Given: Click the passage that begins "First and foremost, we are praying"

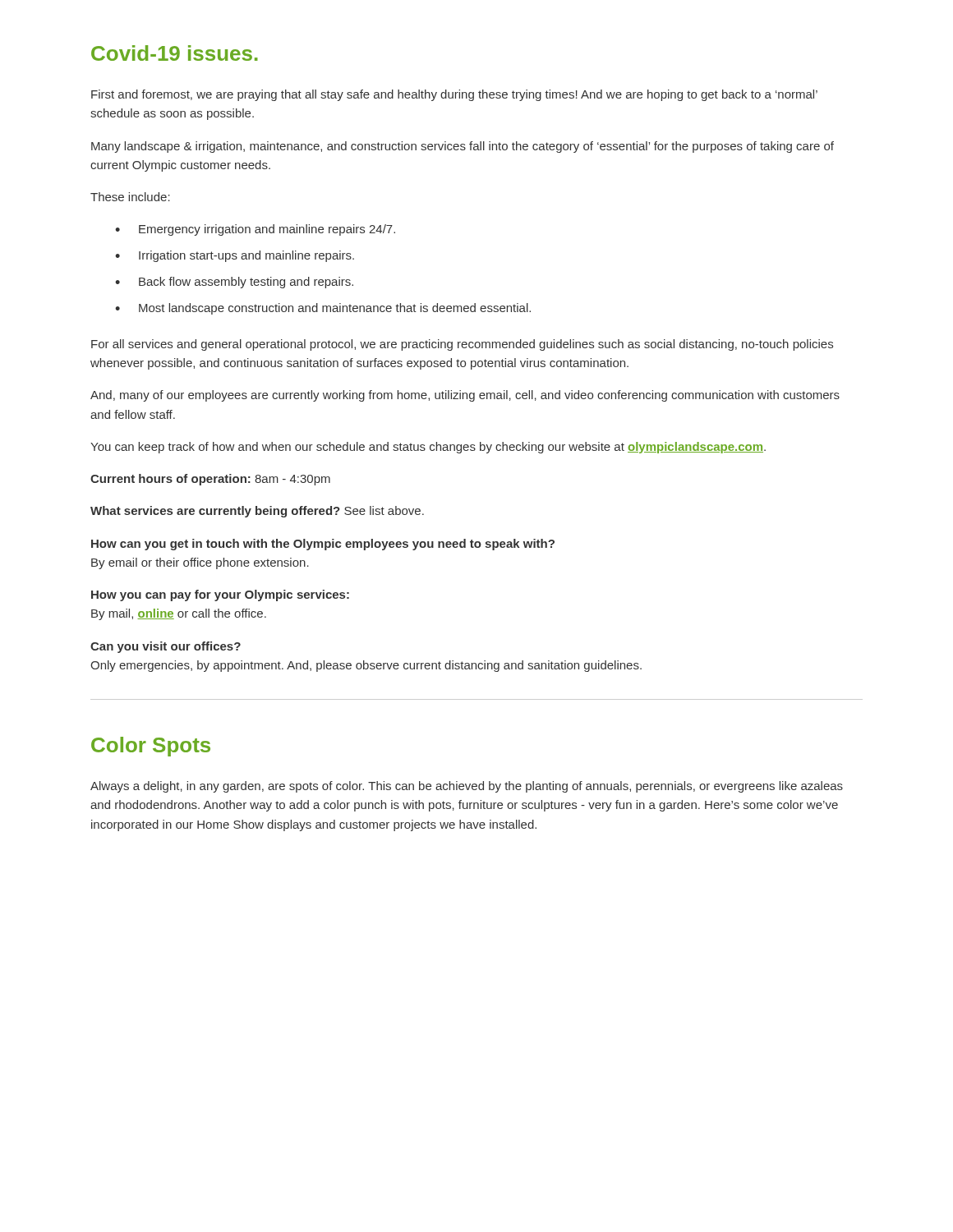Looking at the screenshot, I should [x=476, y=104].
